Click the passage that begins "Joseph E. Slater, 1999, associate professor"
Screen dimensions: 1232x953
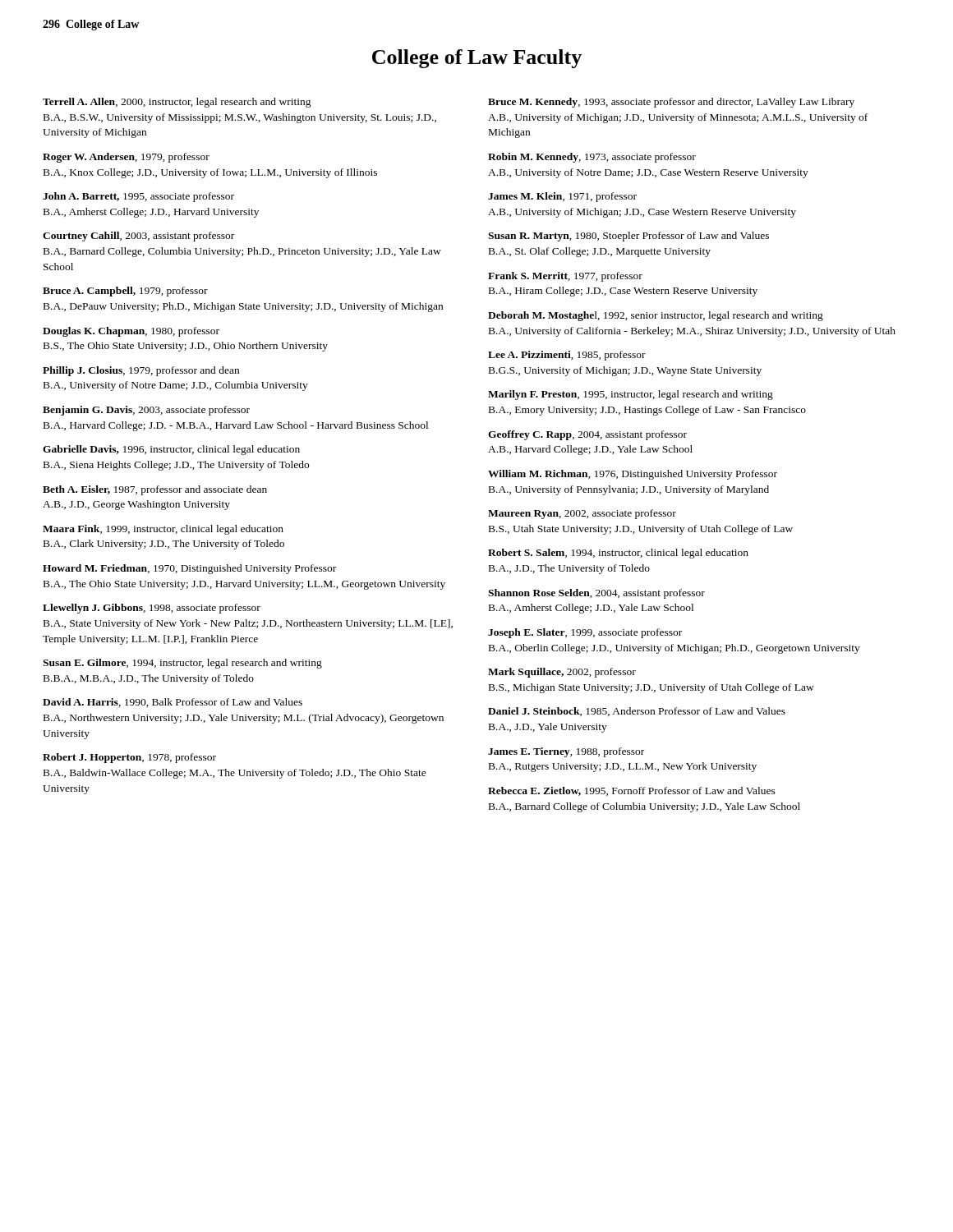click(699, 640)
